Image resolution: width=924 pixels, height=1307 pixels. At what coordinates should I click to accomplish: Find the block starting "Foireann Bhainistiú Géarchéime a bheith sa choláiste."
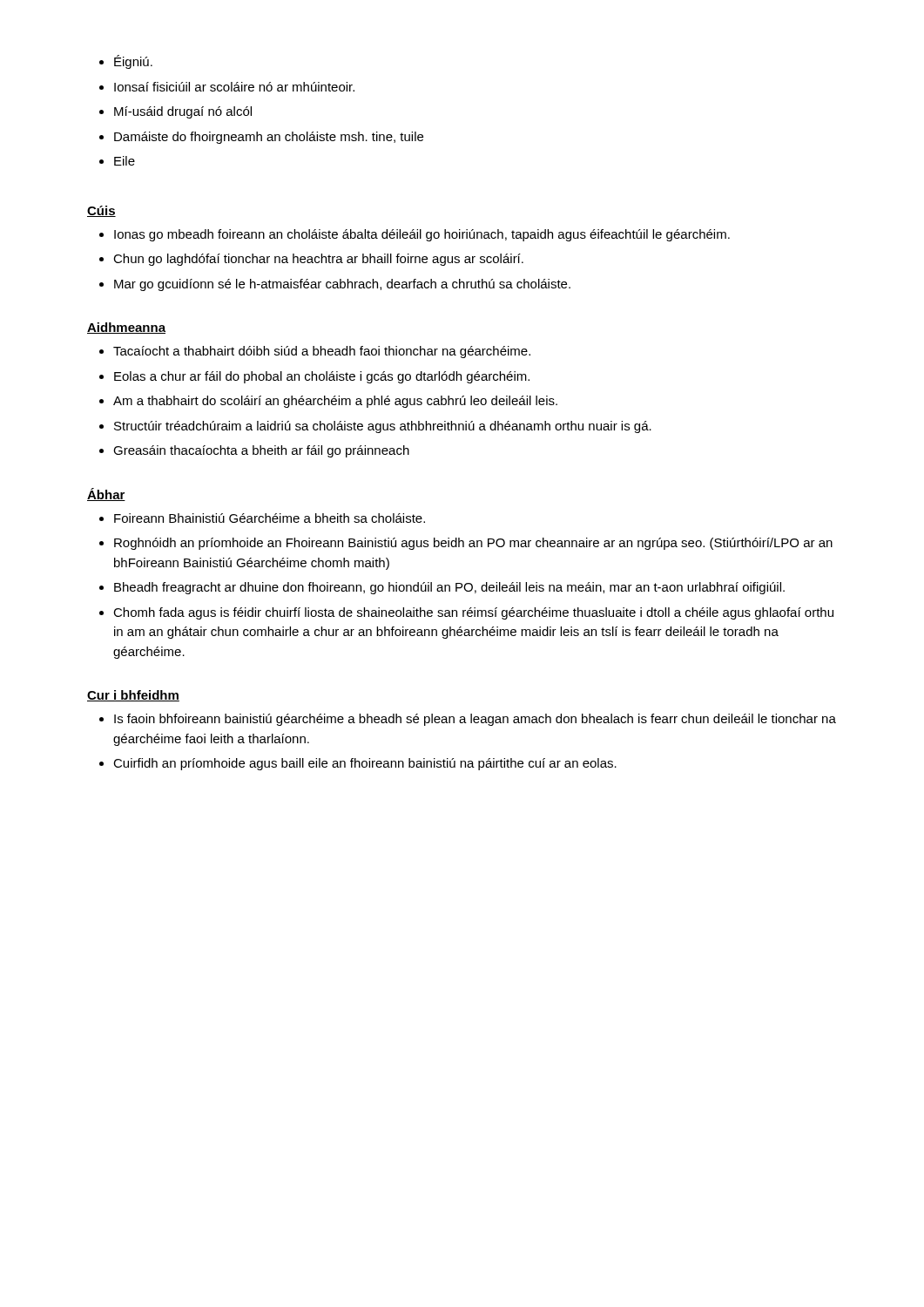point(270,518)
